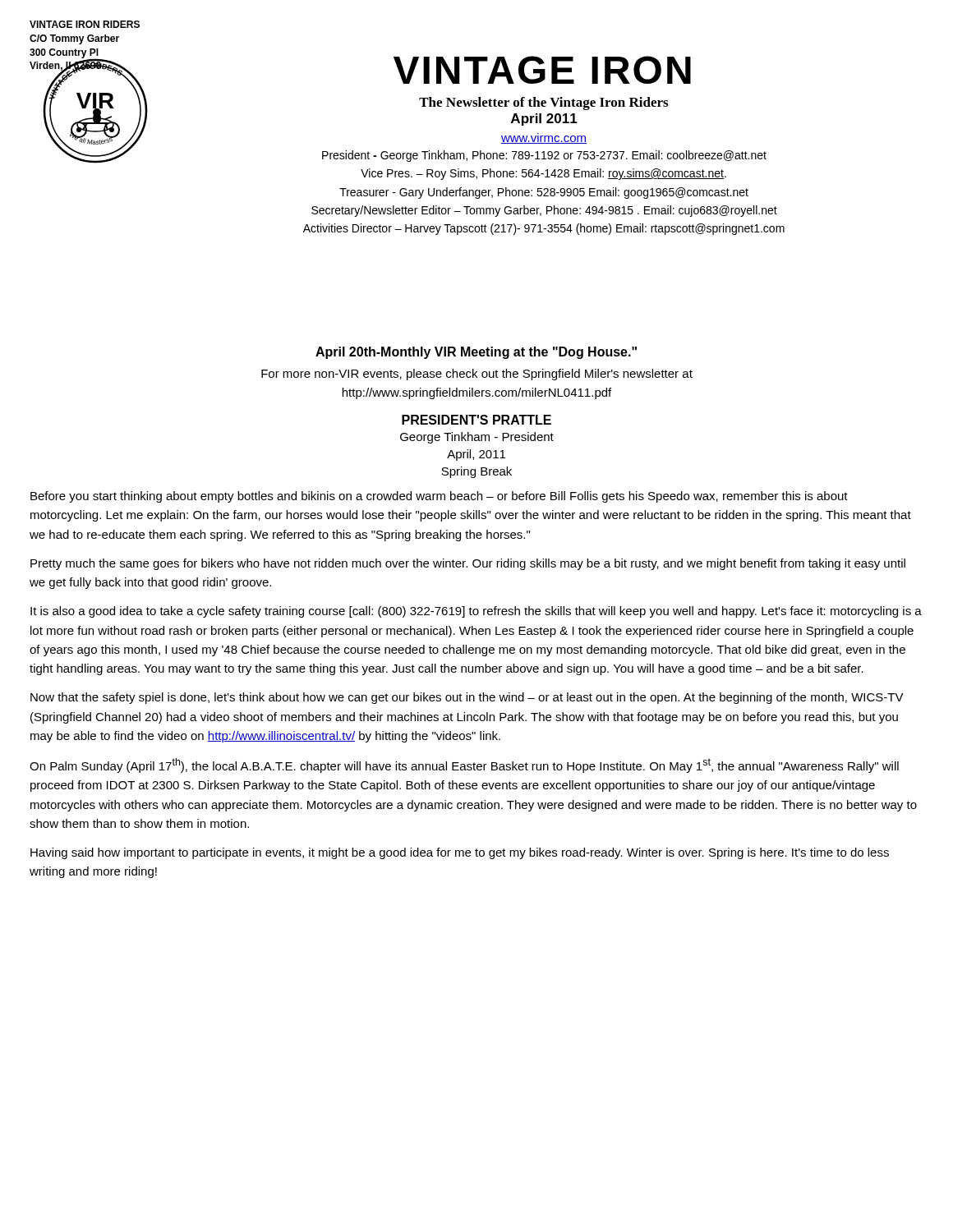The width and height of the screenshot is (953, 1232).
Task: Click on the text block containing "It is also"
Action: [x=475, y=640]
